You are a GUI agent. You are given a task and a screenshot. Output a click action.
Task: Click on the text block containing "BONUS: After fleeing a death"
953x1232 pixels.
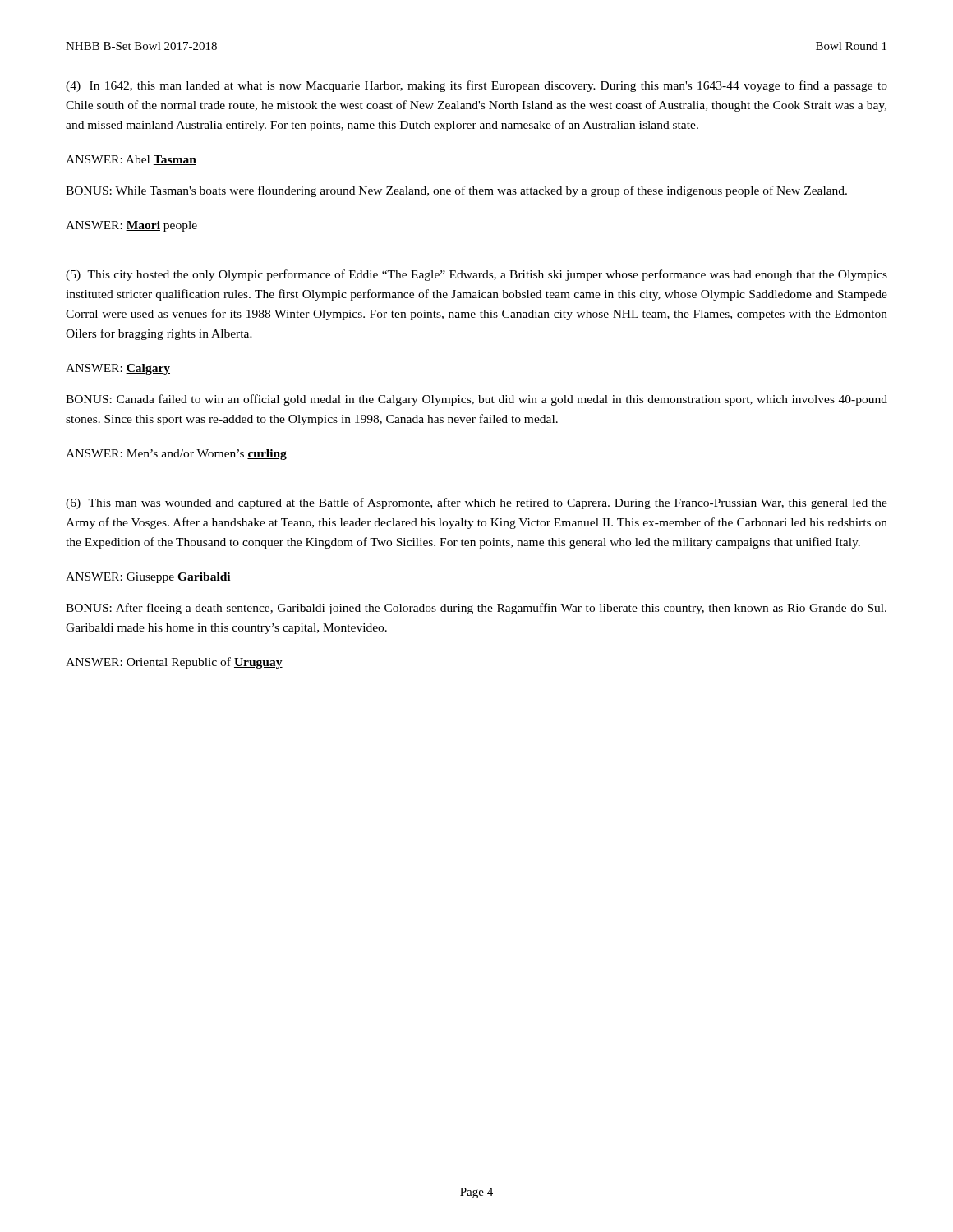coord(476,617)
